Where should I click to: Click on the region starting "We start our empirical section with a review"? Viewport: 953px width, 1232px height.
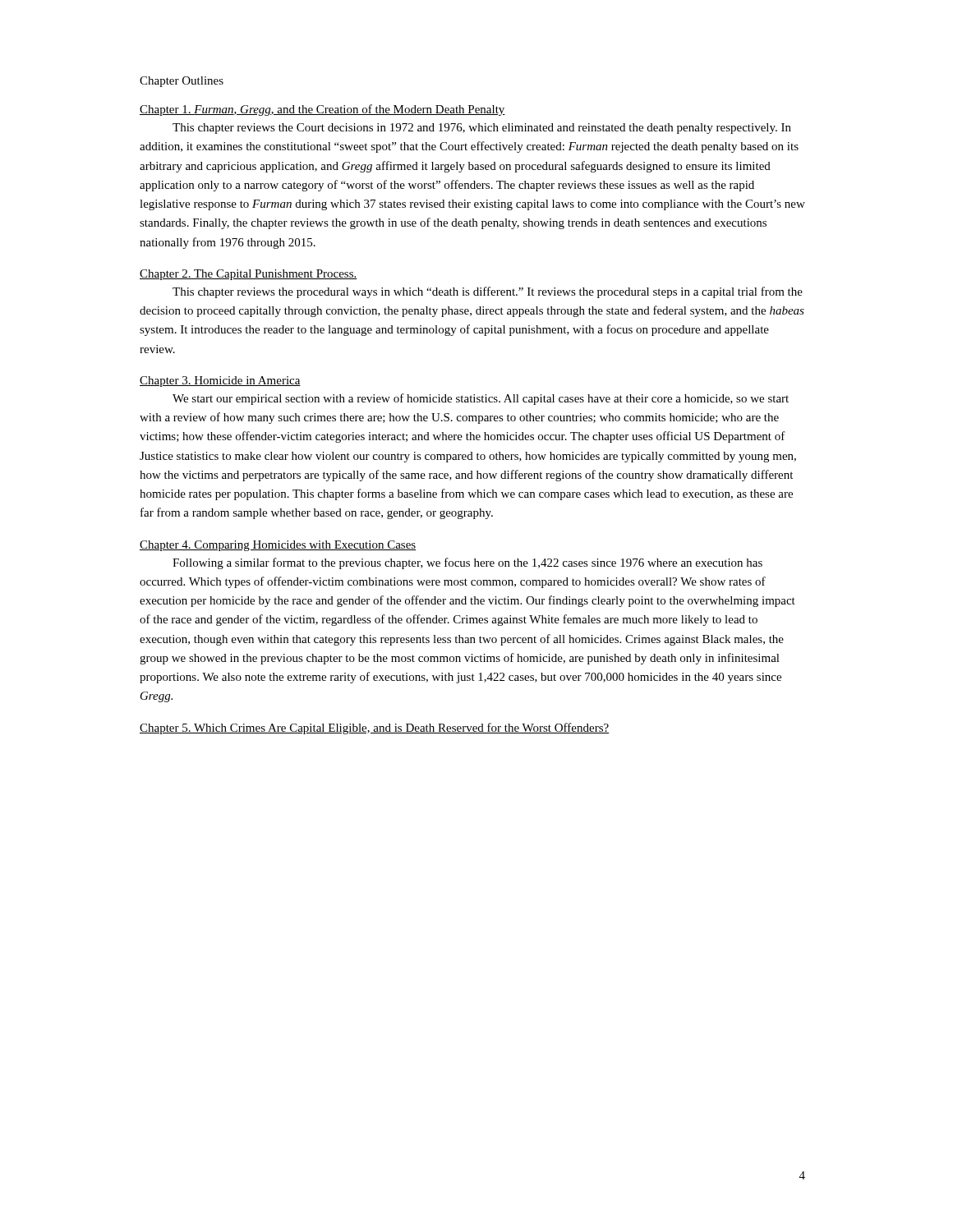[x=468, y=455]
